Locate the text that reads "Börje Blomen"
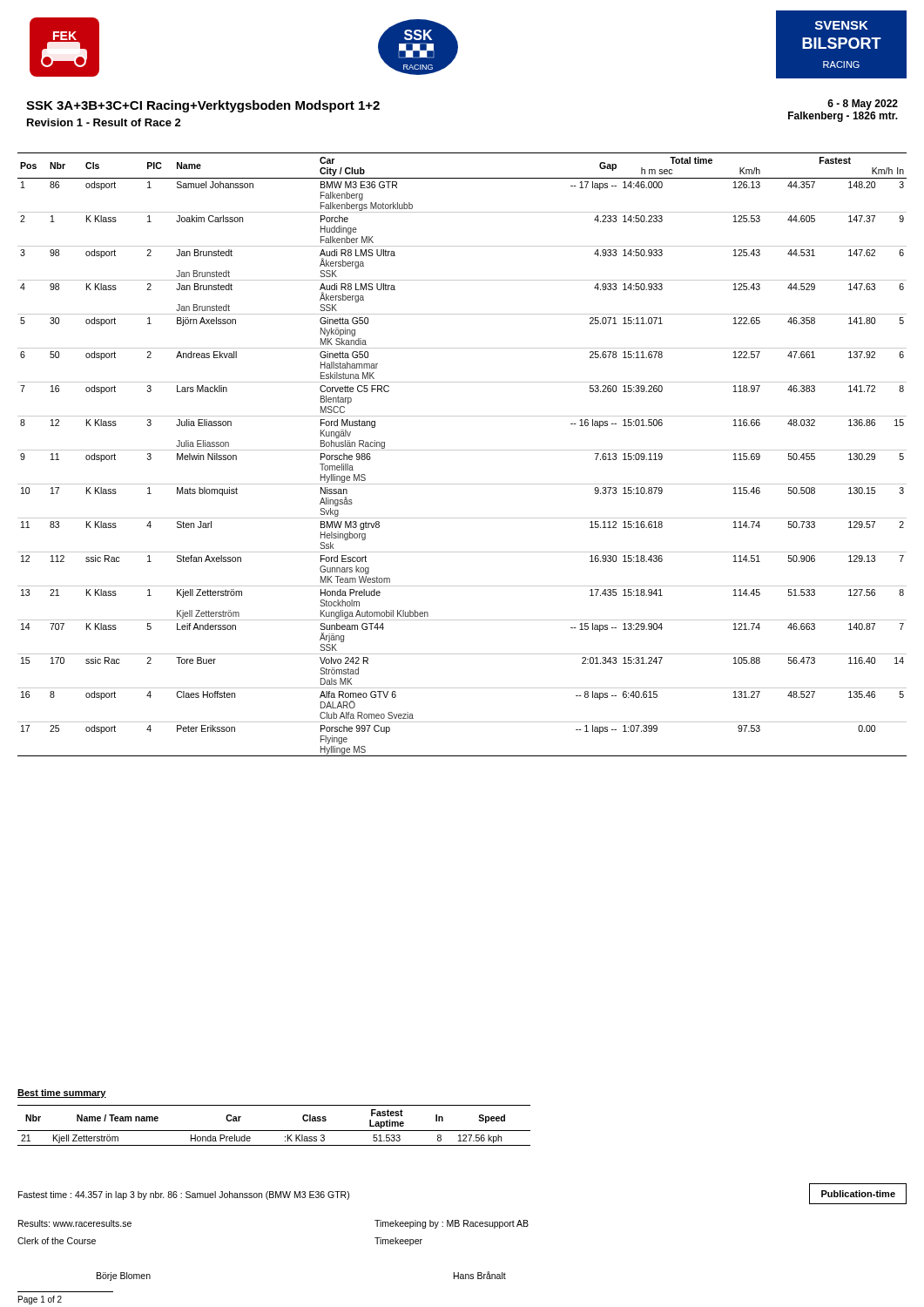Screen dimensions: 1307x924 click(x=123, y=1276)
